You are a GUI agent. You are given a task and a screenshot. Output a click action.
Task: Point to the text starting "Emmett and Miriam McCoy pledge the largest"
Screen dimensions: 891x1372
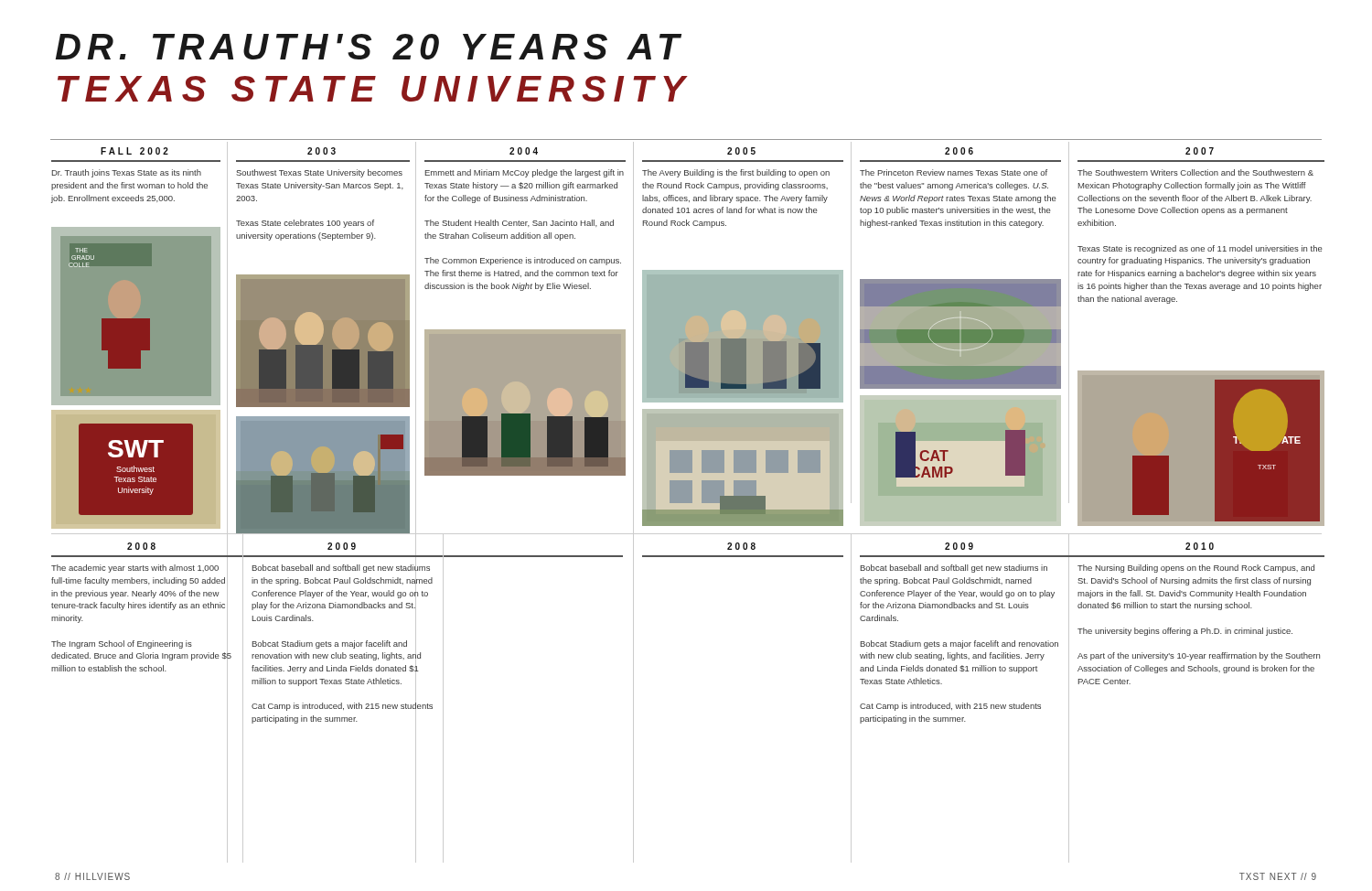(524, 229)
